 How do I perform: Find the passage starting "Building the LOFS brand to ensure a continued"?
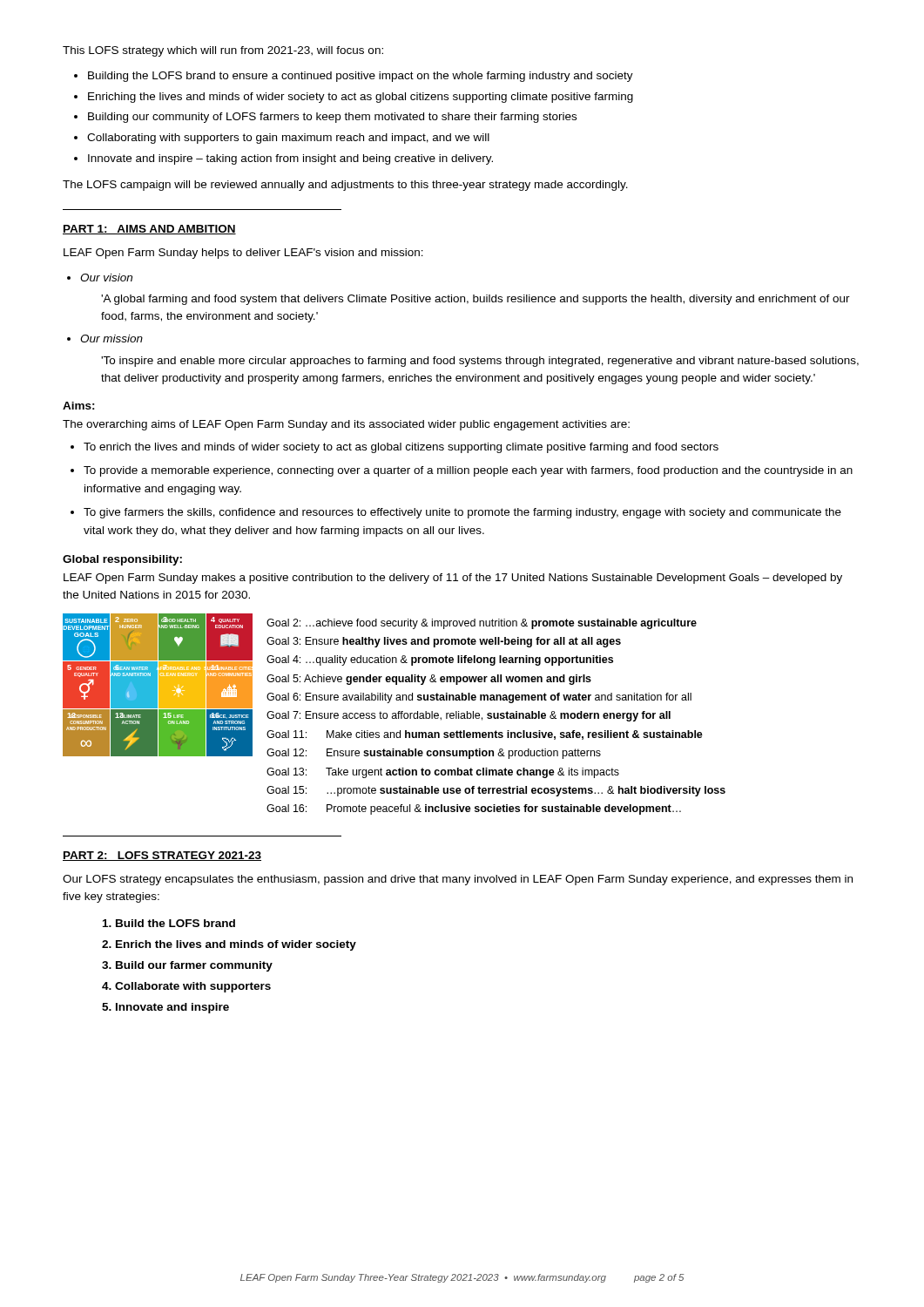474,76
